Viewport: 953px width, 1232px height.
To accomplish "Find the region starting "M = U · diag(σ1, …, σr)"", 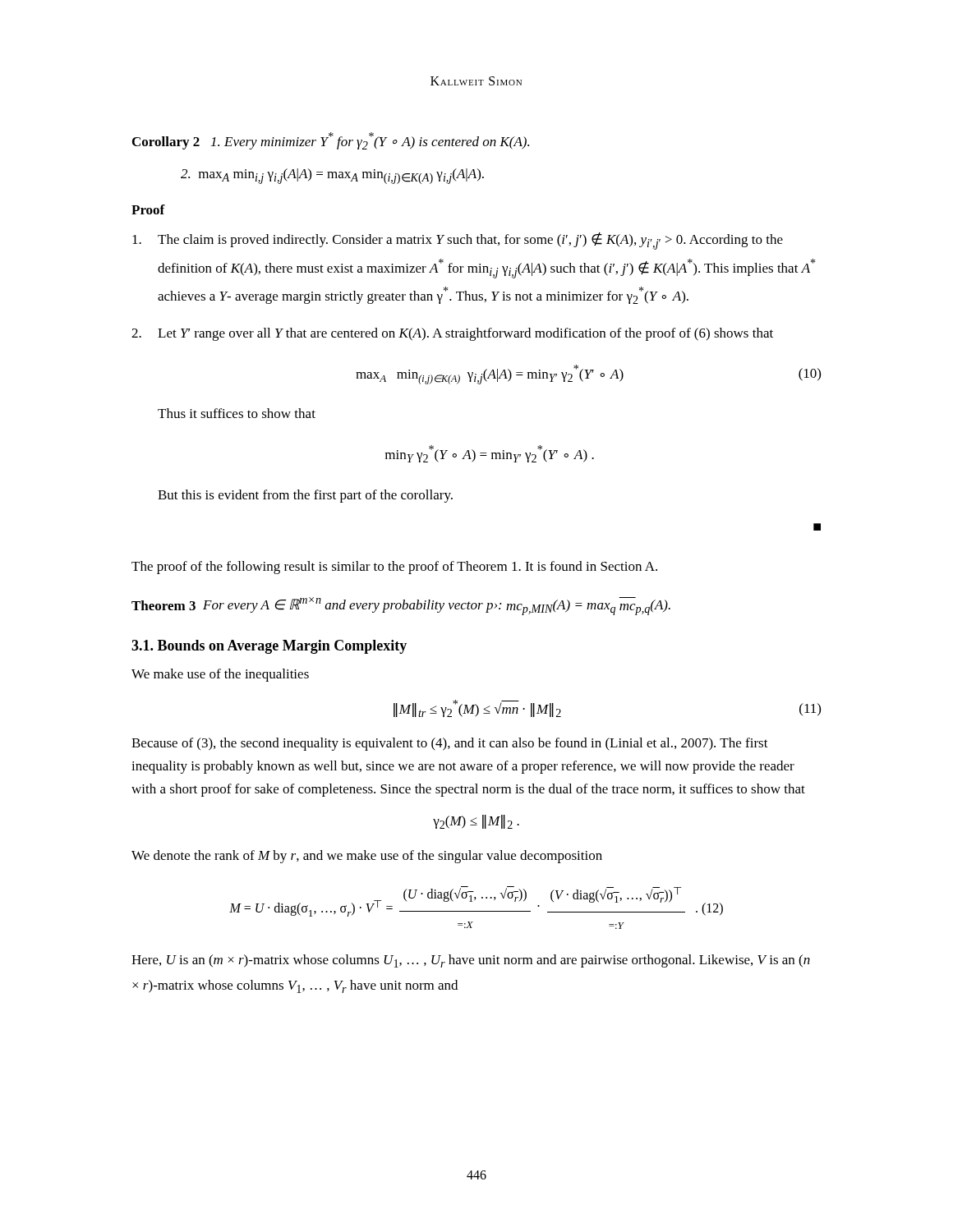I will click(476, 908).
